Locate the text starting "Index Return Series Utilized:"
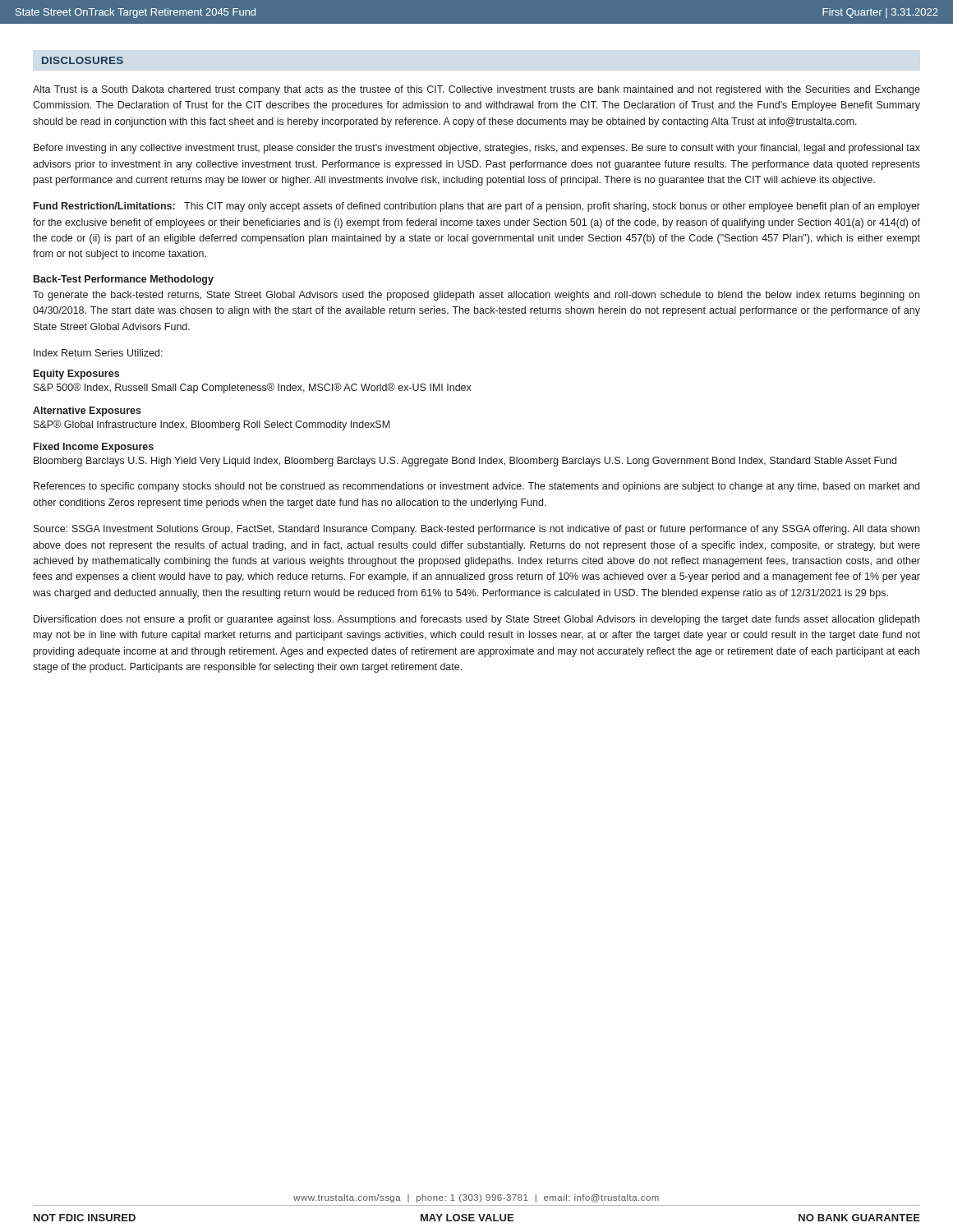 pos(98,353)
